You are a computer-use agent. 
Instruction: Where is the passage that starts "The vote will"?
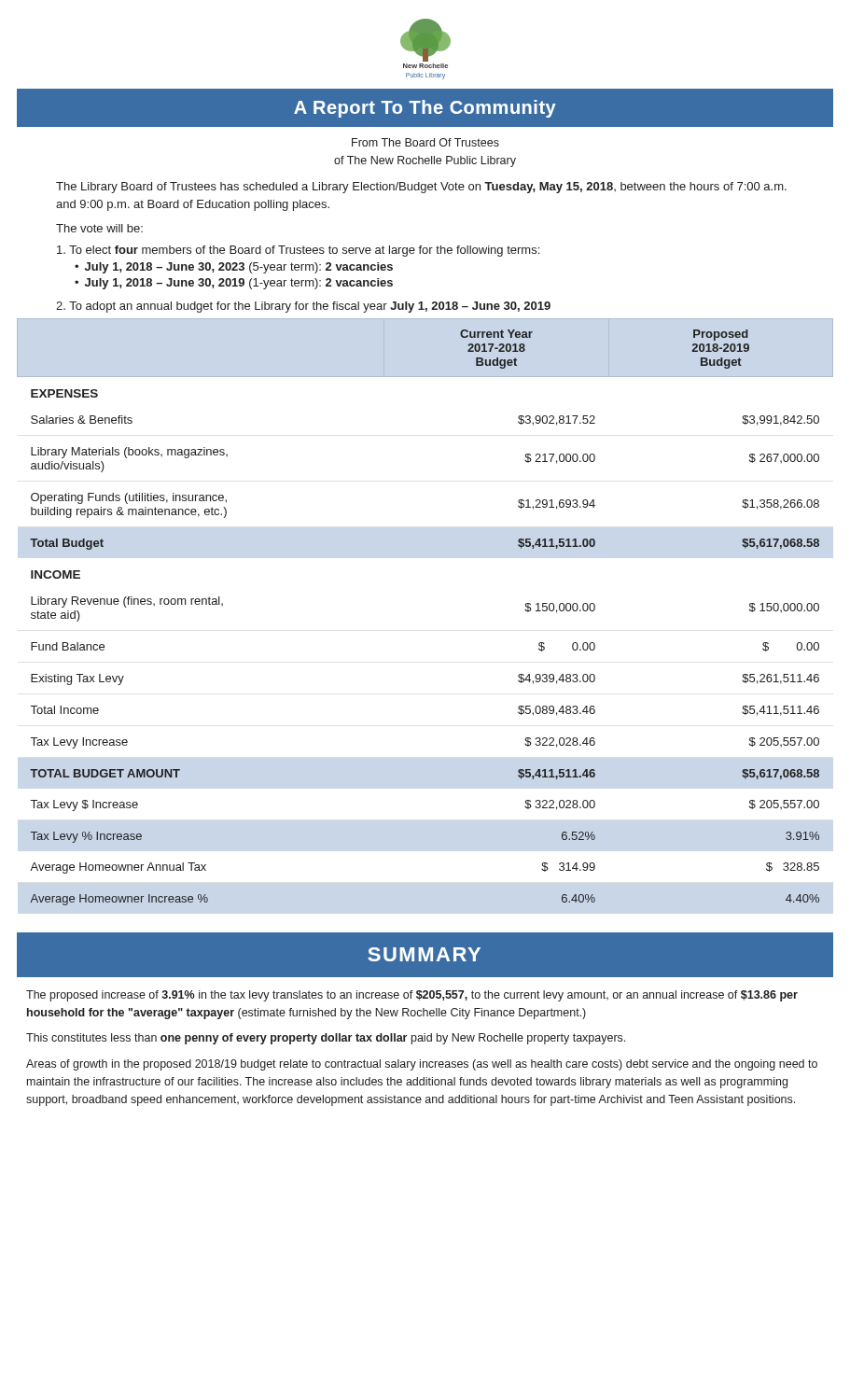100,228
